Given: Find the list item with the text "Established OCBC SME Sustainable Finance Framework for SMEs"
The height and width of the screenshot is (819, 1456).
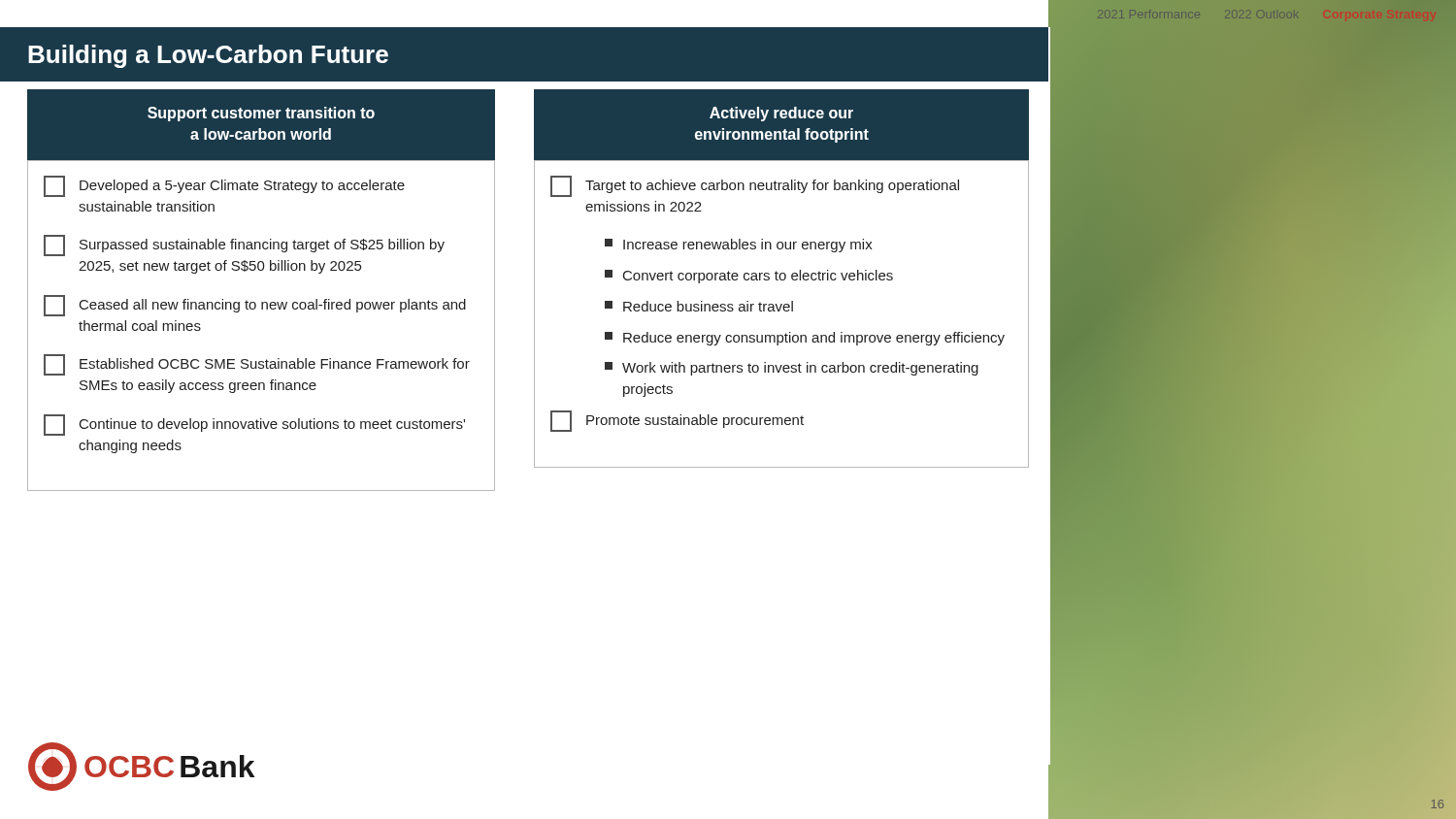Looking at the screenshot, I should (261, 375).
